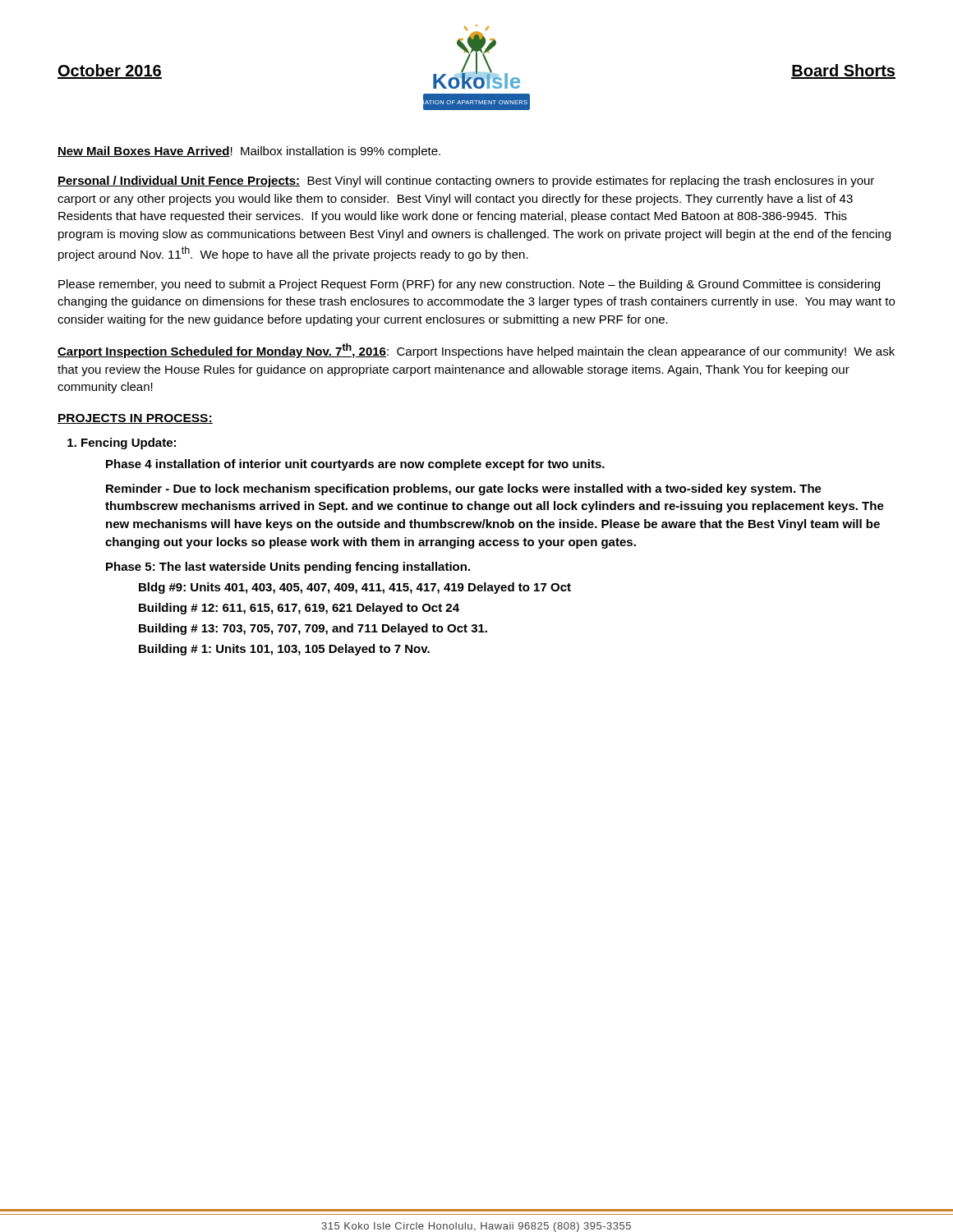Select the list item with the text "Bldg #9: Units 401, 403, 405,"
The height and width of the screenshot is (1232, 953).
point(354,587)
